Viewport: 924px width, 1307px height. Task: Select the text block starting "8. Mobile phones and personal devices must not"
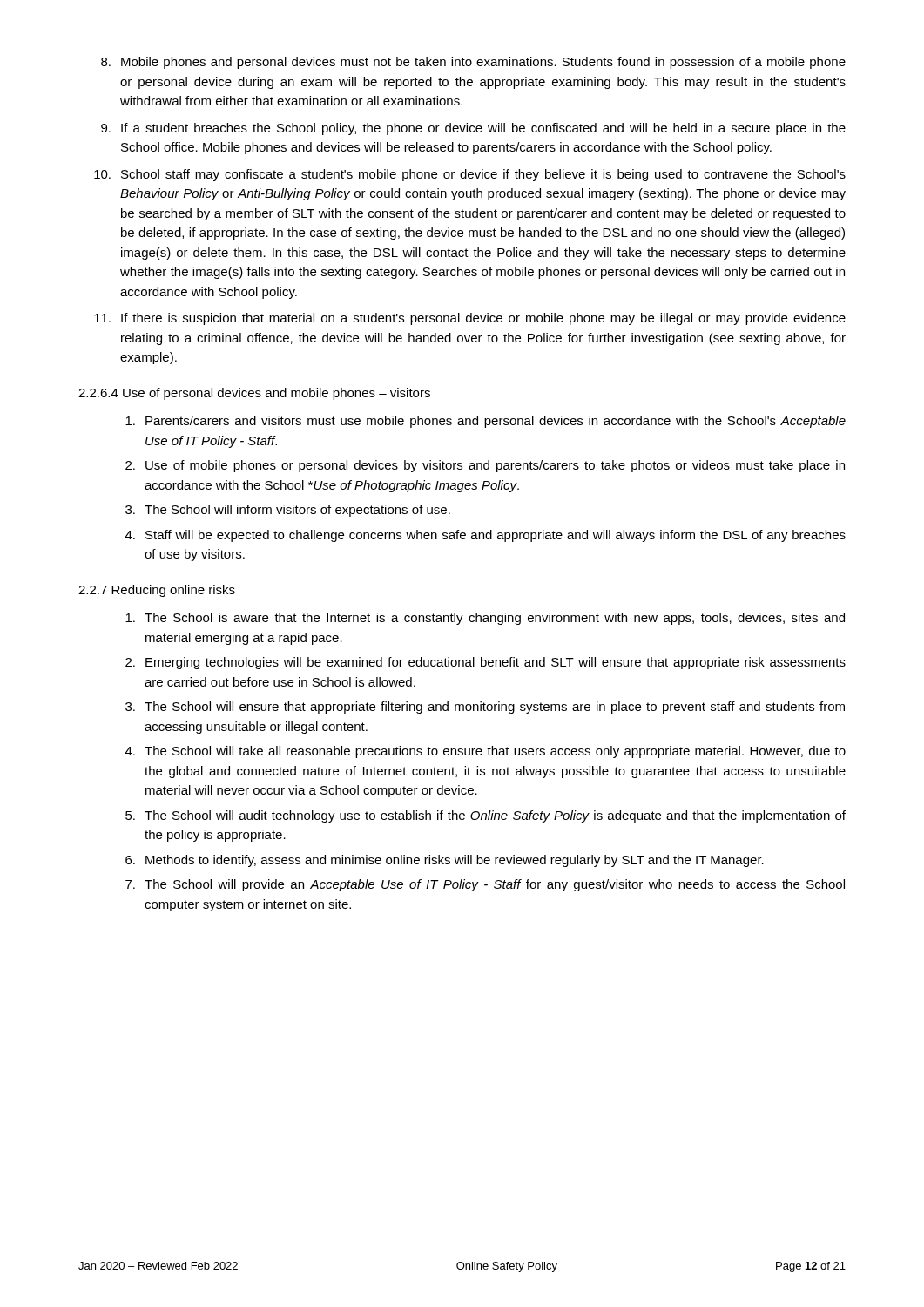coord(462,82)
